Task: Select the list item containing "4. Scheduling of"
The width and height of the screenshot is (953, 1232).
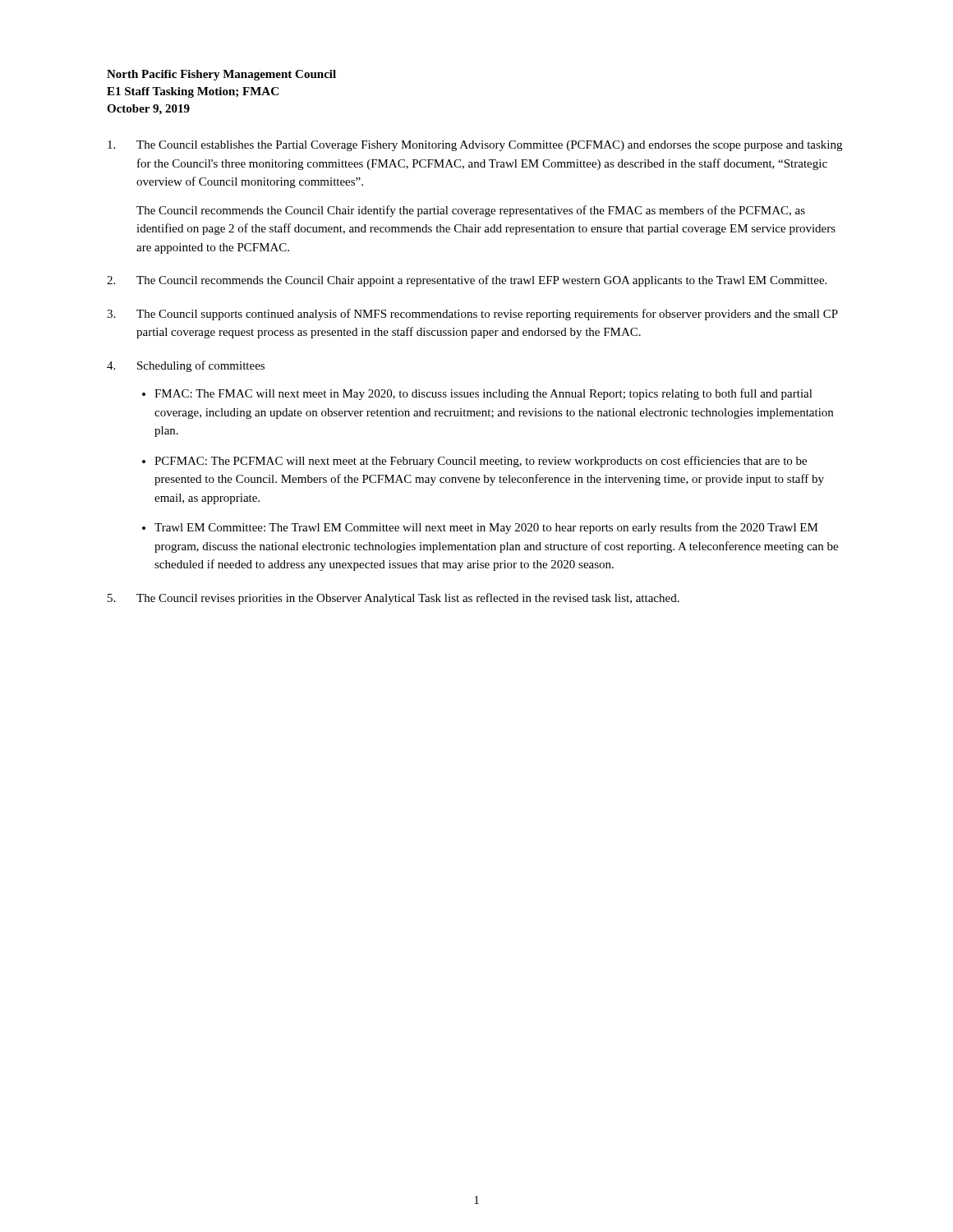Action: pos(476,465)
